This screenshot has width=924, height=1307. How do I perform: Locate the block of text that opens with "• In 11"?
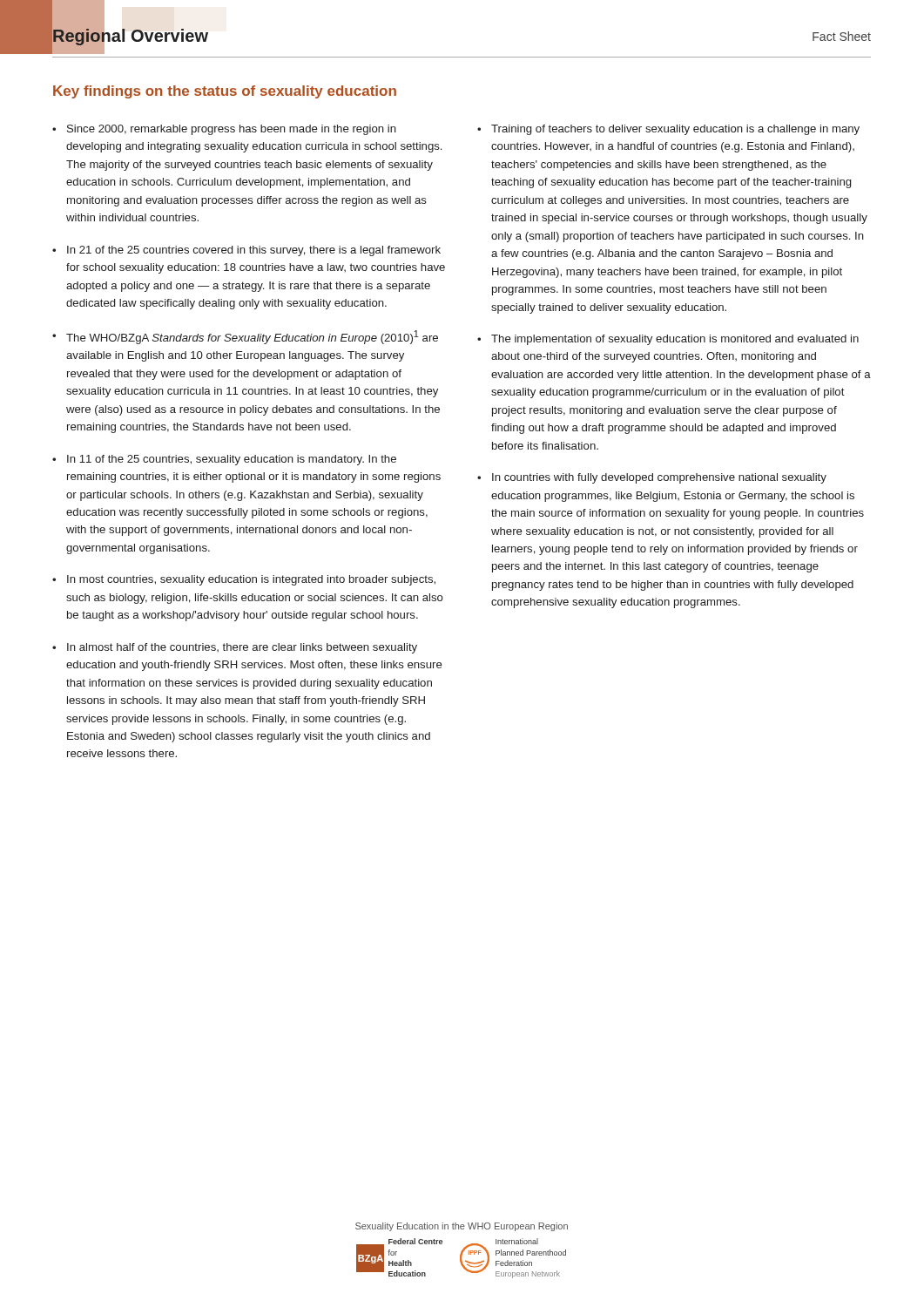[249, 504]
